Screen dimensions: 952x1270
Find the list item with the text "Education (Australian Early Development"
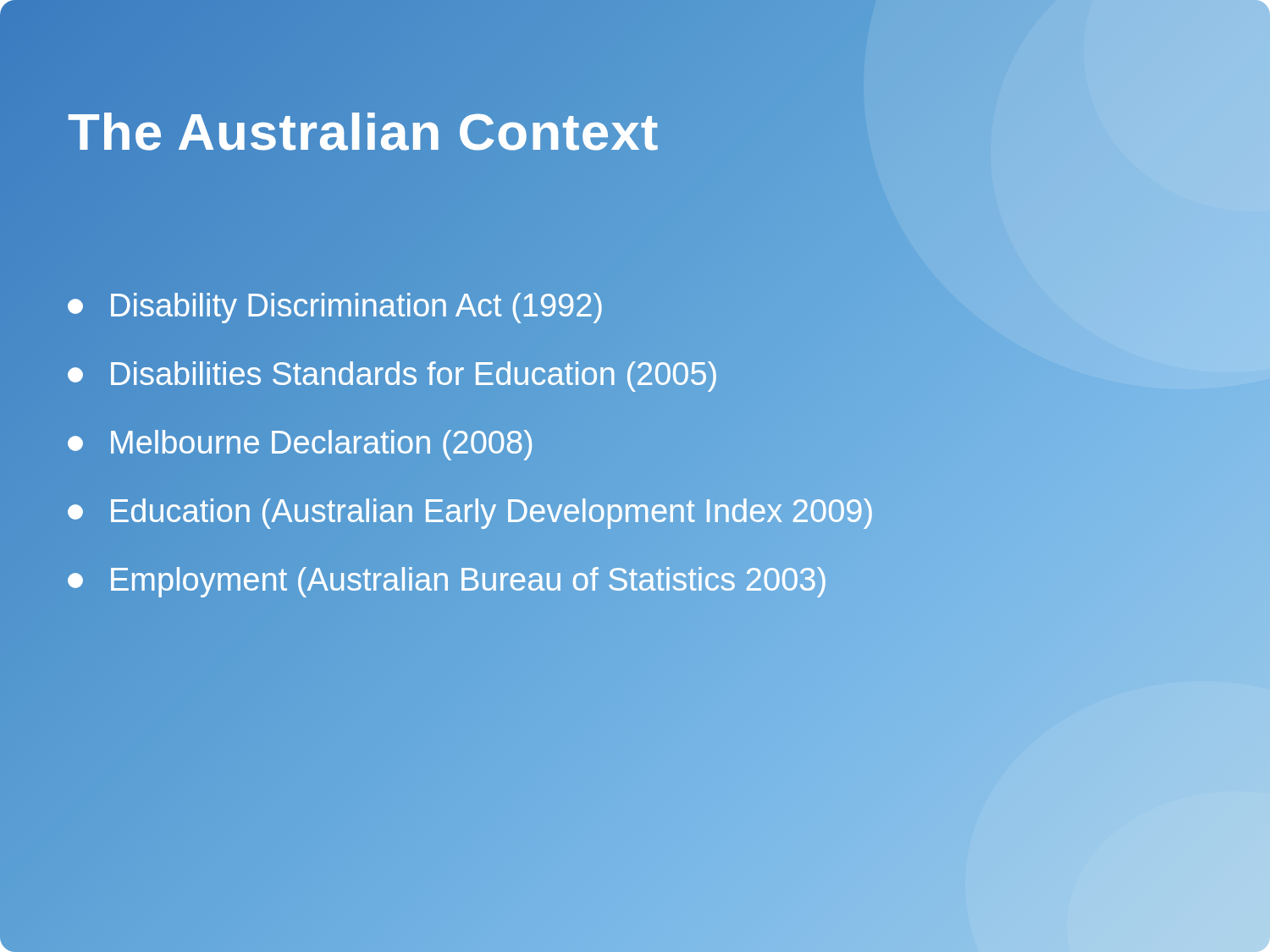471,512
